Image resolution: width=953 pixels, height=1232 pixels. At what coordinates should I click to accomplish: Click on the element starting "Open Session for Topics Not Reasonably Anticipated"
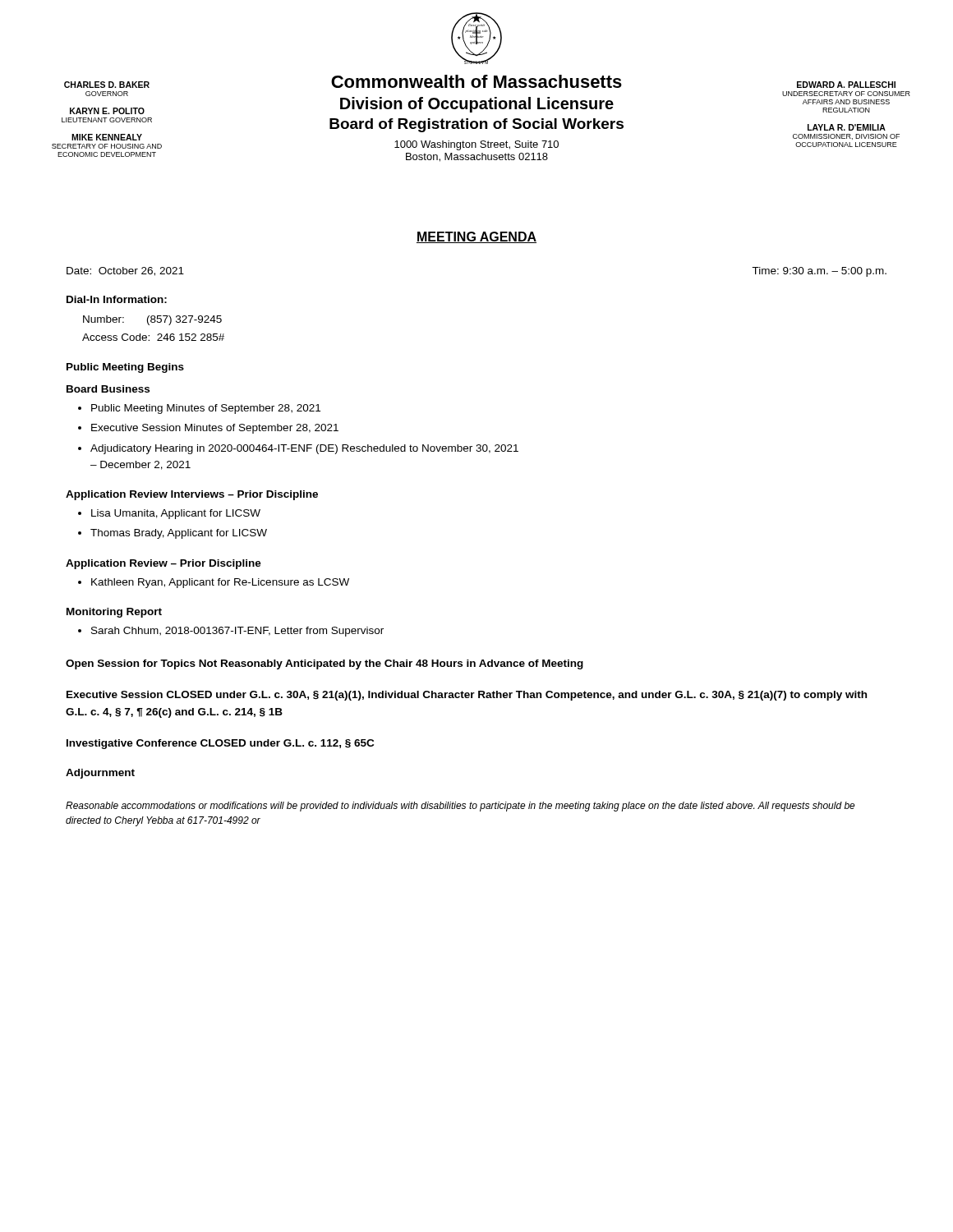[325, 663]
